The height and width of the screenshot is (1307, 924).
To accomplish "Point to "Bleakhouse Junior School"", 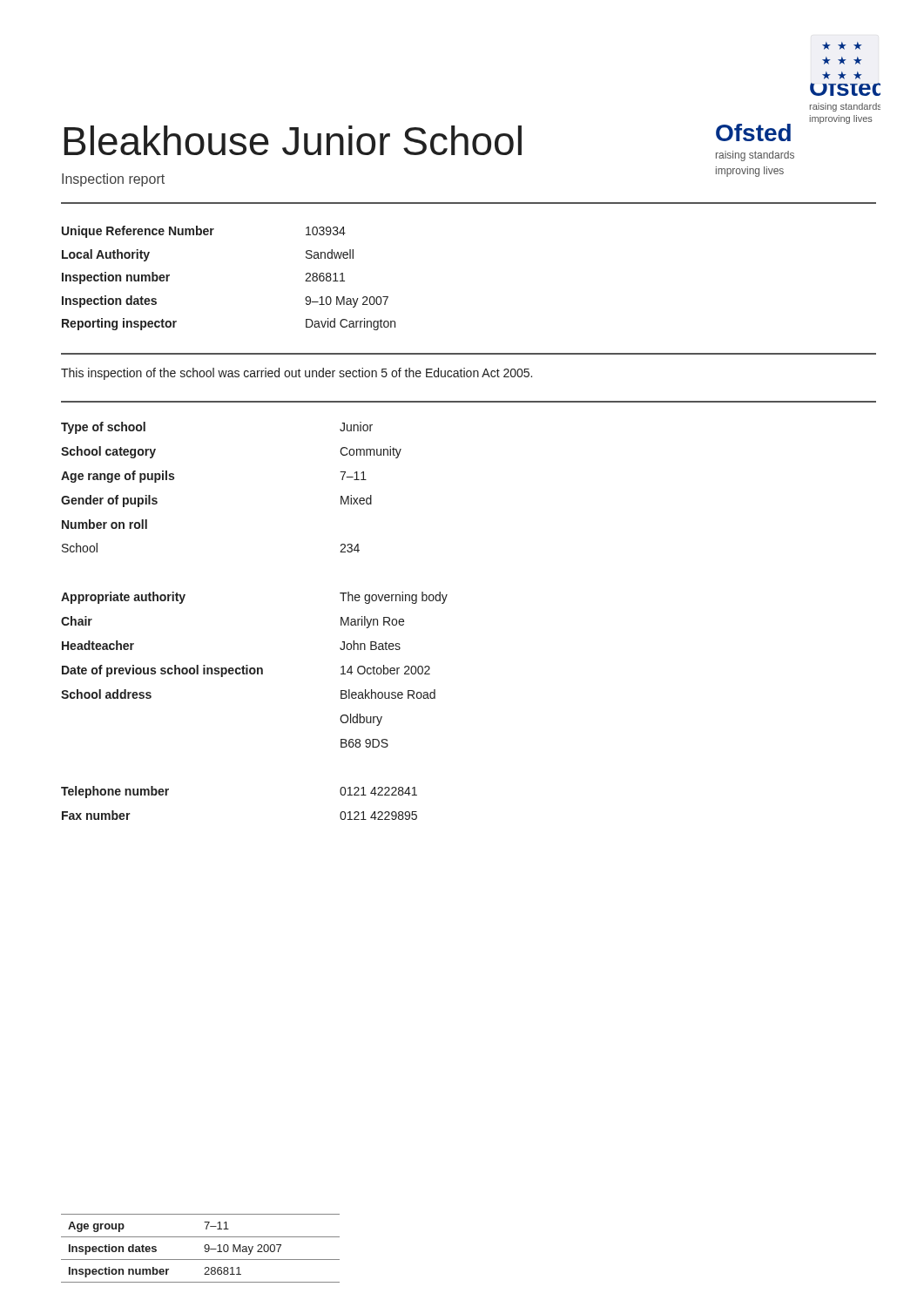I will (384, 141).
